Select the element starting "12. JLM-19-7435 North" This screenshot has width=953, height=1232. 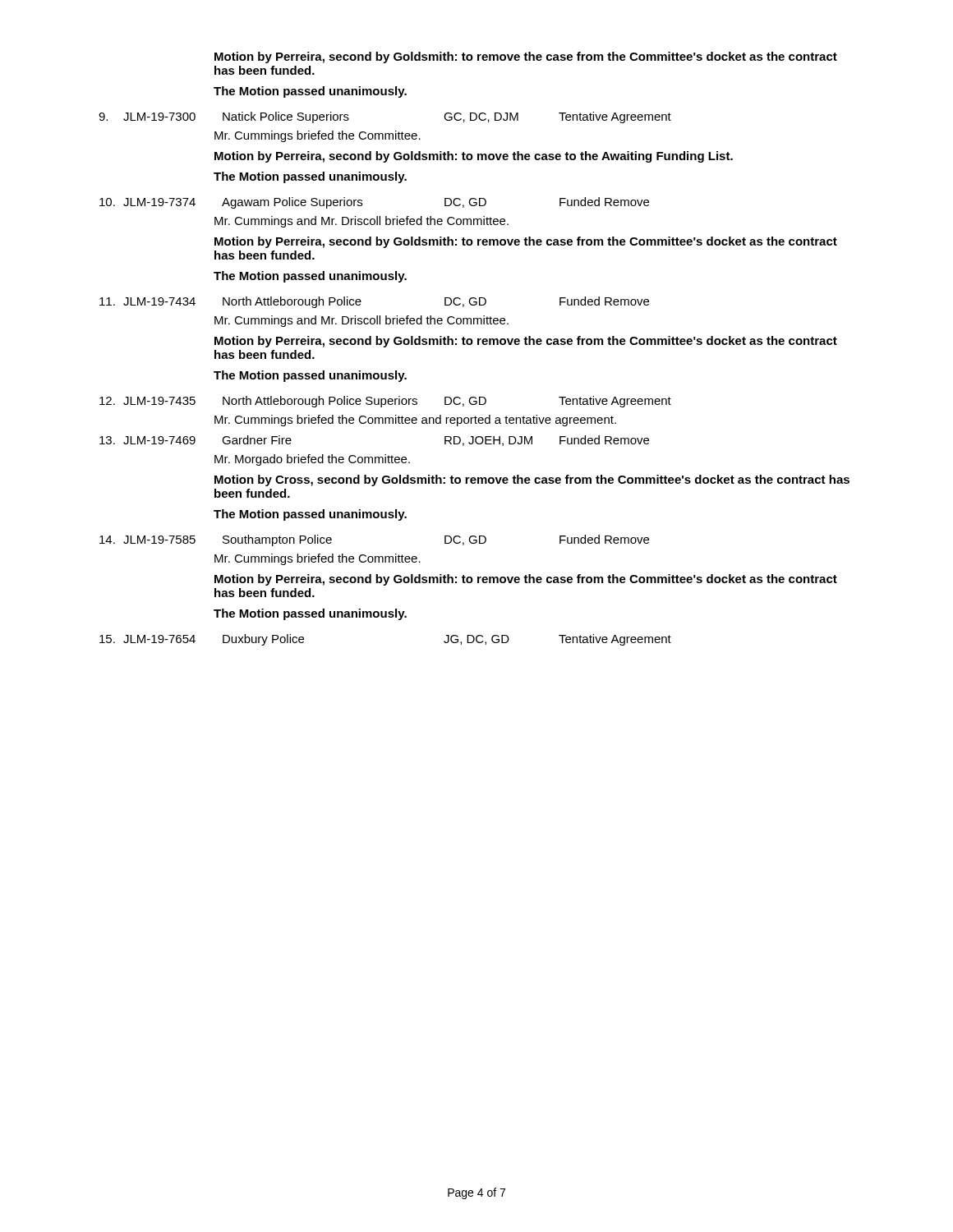pos(385,400)
